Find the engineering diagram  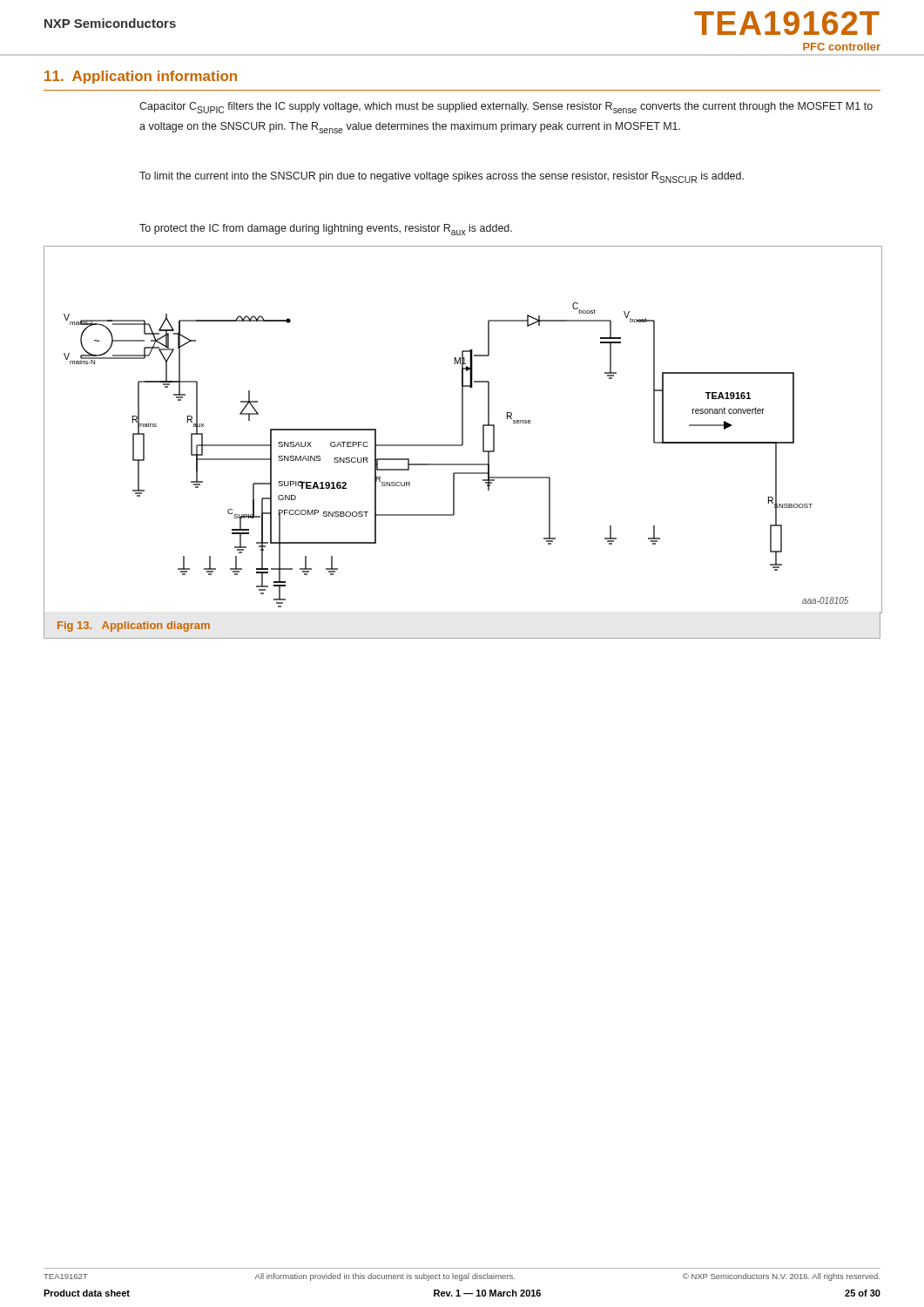click(463, 430)
